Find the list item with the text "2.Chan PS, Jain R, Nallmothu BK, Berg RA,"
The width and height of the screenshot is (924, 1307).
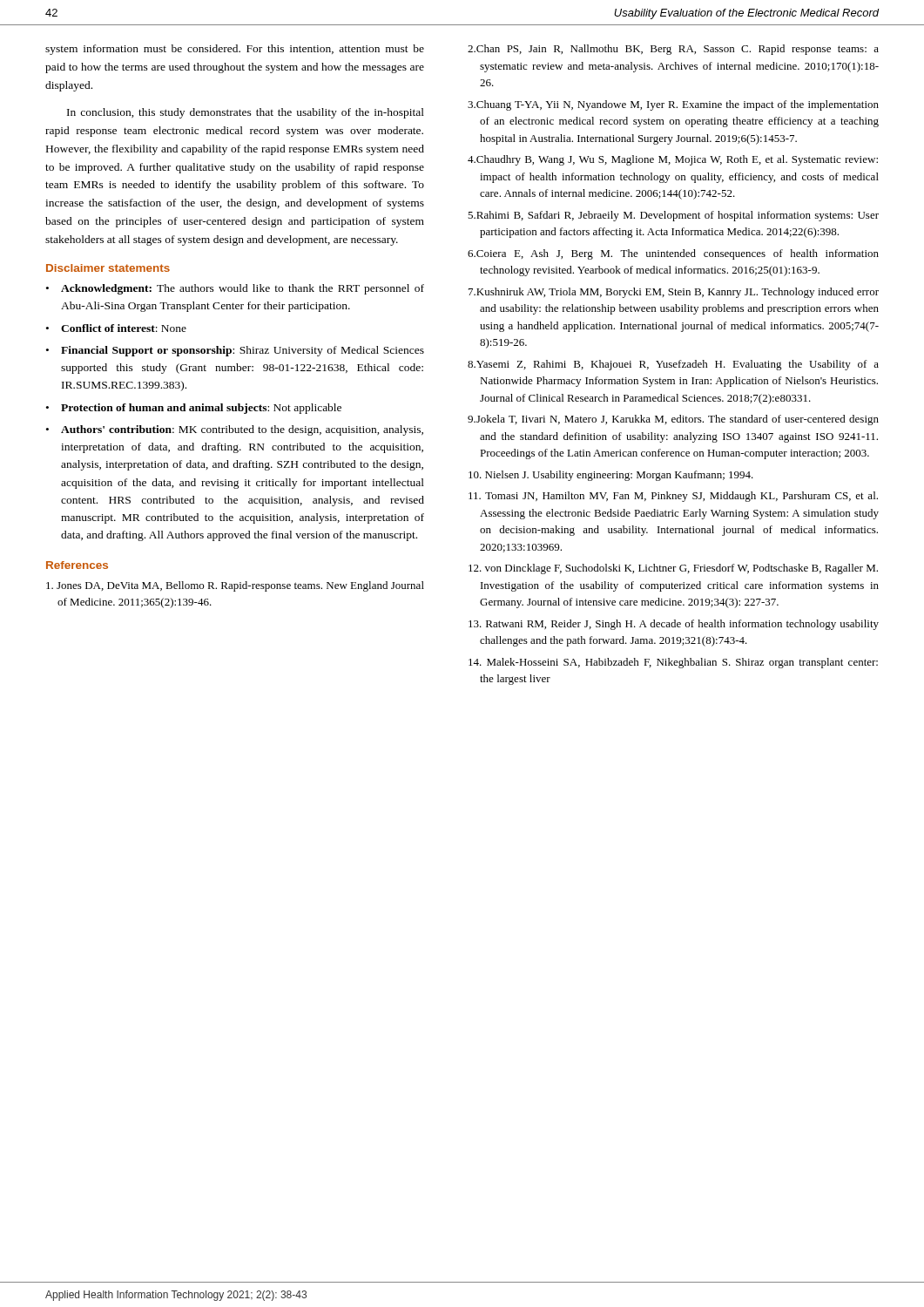tap(673, 65)
